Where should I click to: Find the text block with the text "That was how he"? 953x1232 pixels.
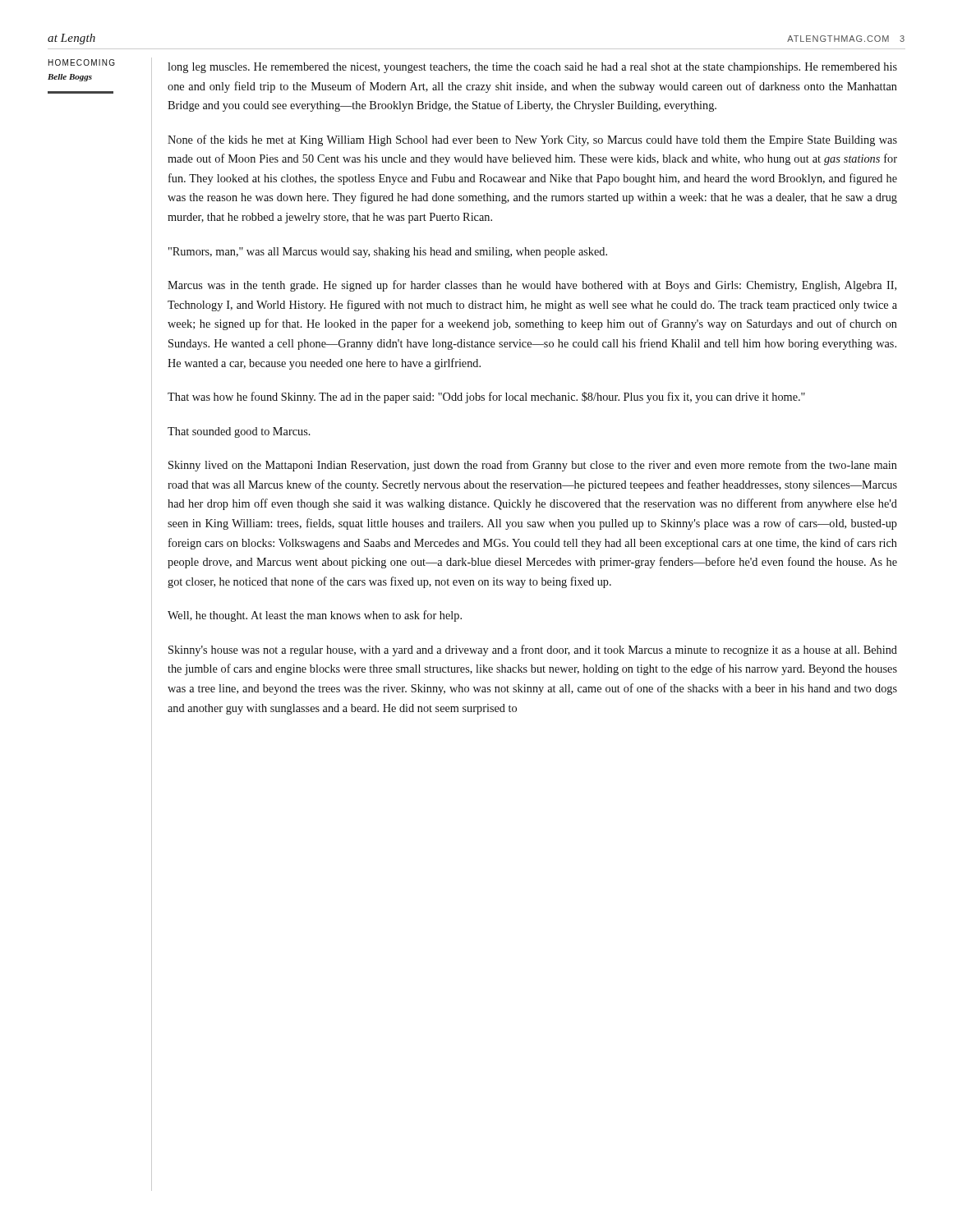click(532, 397)
